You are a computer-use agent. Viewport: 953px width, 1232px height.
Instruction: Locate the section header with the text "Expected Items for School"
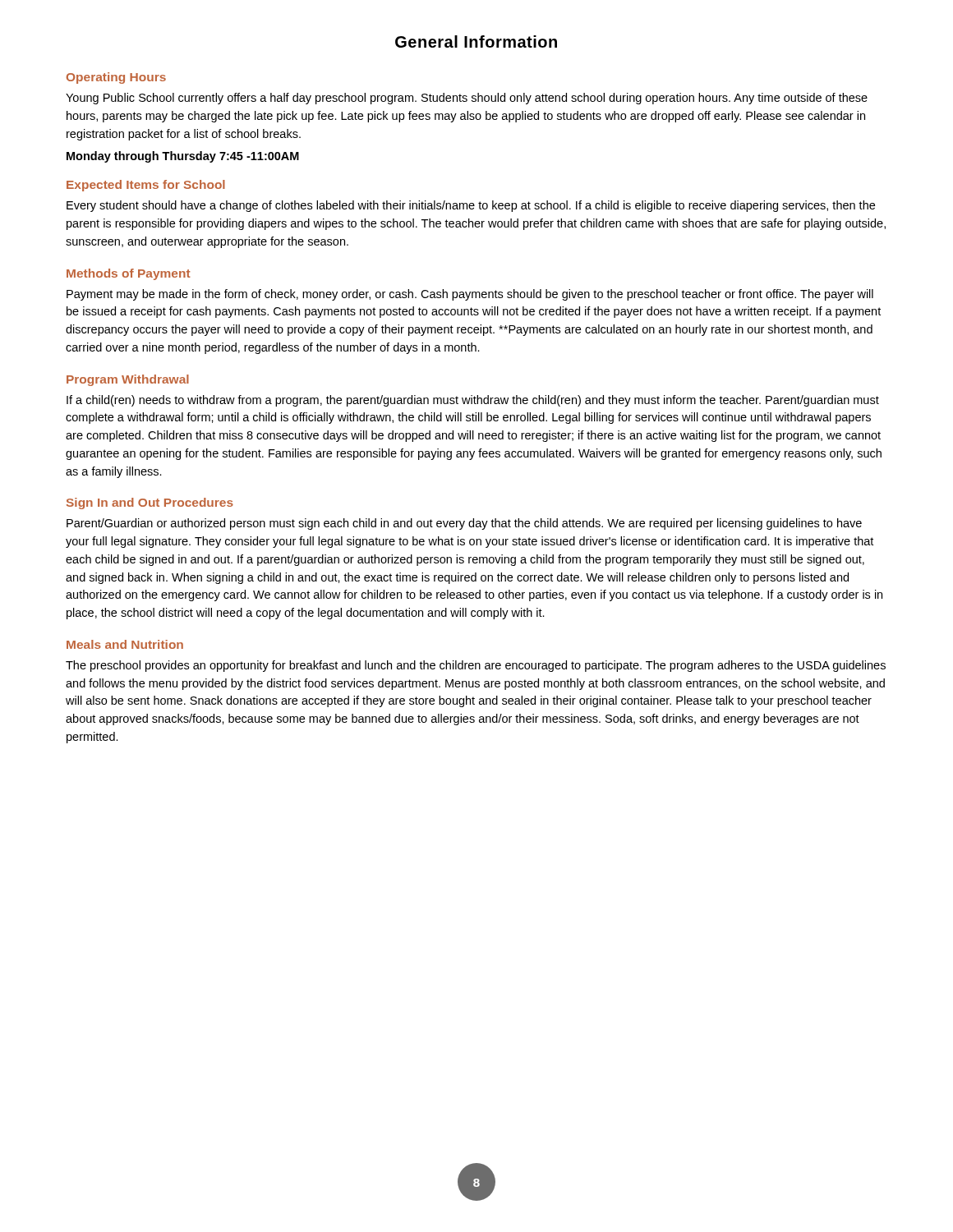(146, 185)
